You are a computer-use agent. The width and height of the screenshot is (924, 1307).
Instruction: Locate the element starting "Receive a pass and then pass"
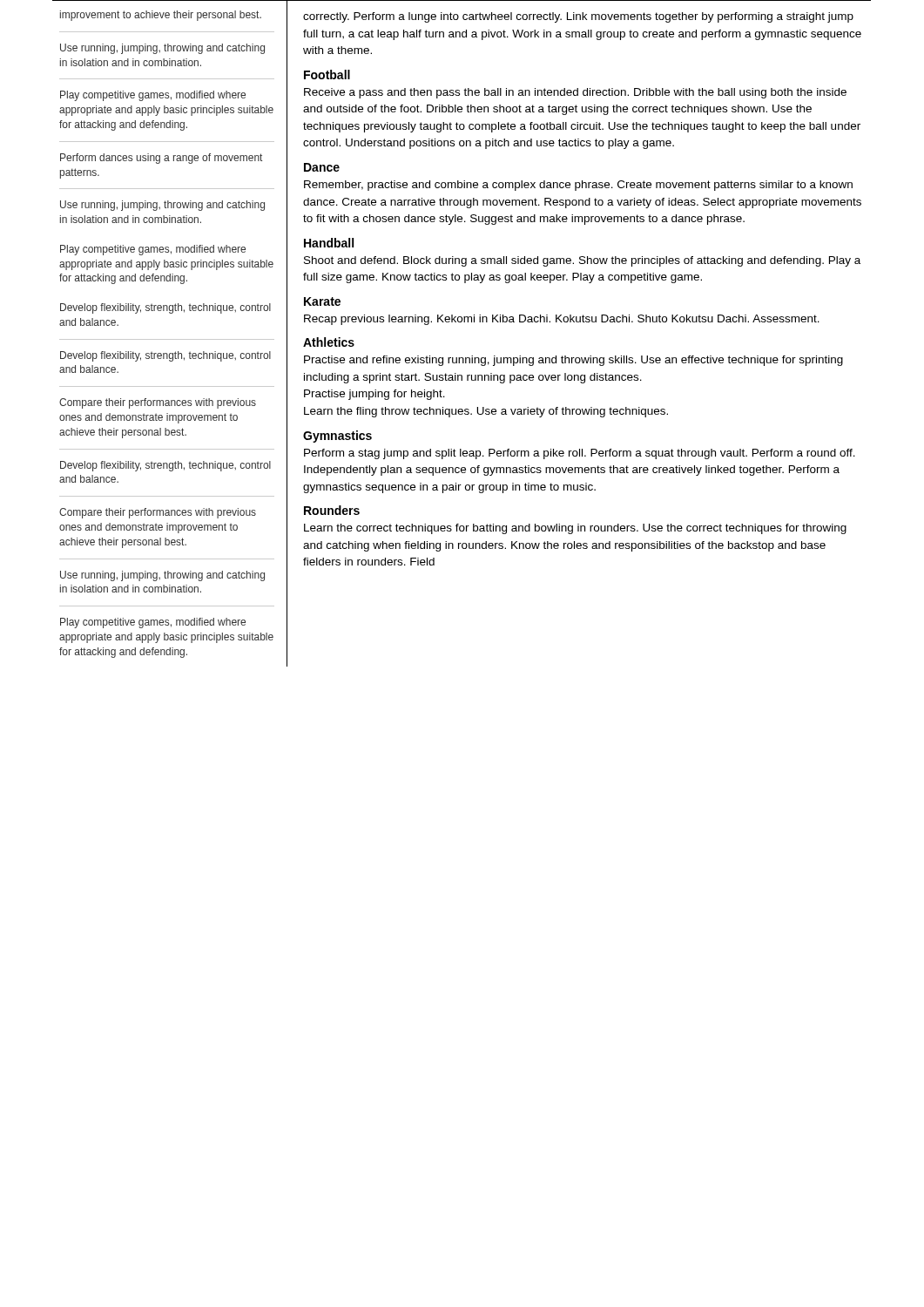(x=582, y=117)
